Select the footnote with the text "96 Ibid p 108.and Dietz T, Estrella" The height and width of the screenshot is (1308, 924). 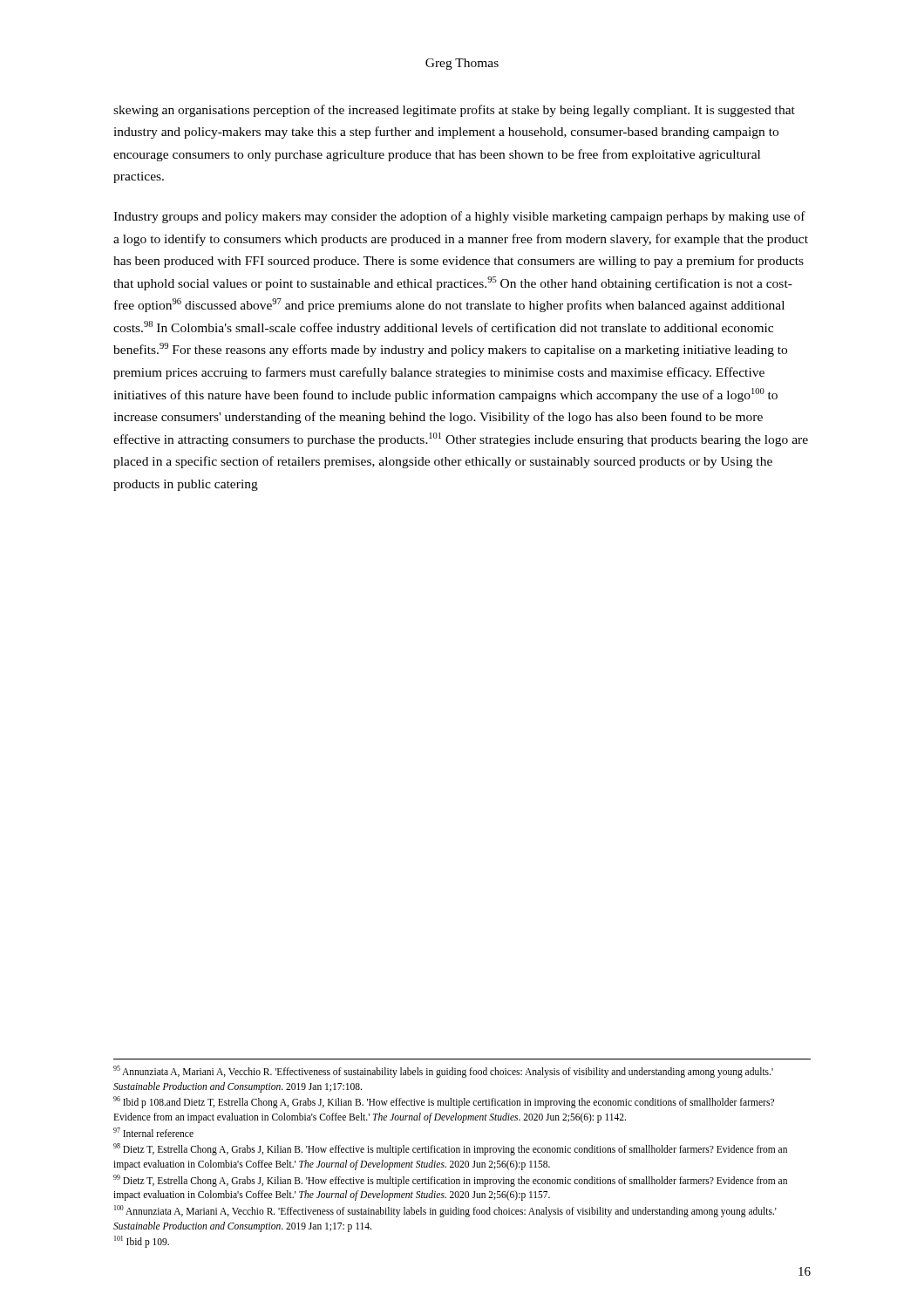[444, 1109]
